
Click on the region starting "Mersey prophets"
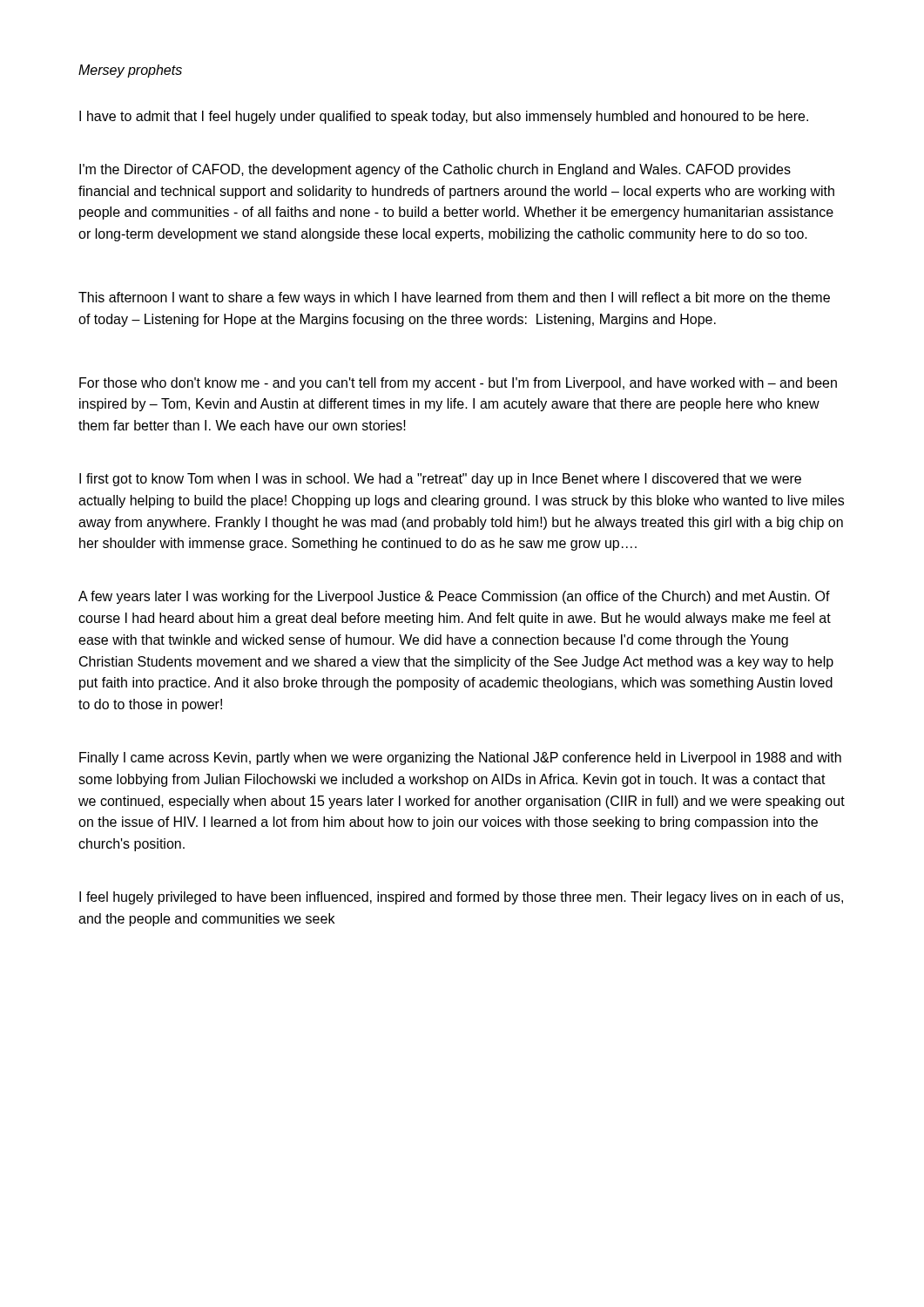(130, 70)
